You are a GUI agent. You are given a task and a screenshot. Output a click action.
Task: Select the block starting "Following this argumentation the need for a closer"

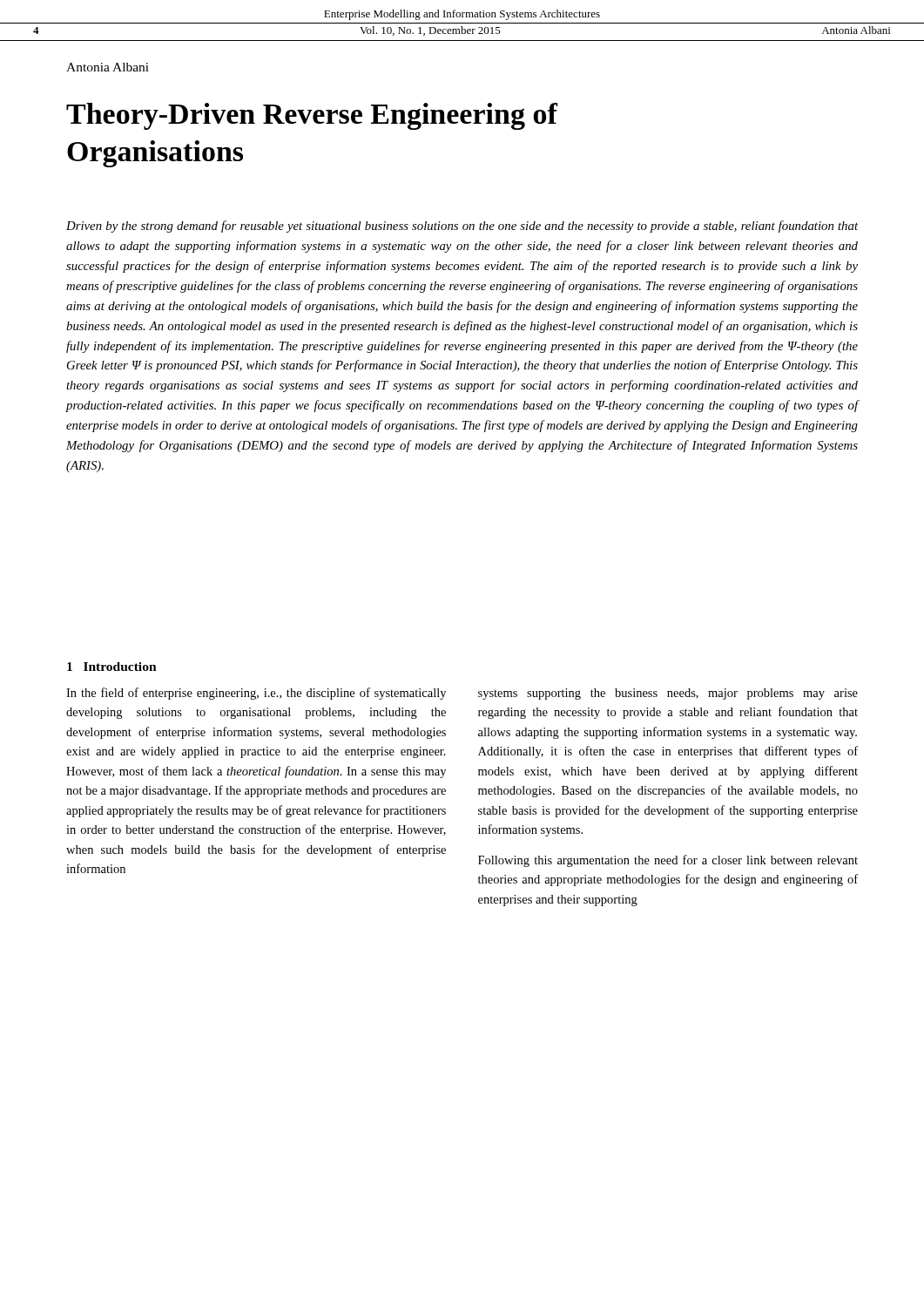[668, 879]
